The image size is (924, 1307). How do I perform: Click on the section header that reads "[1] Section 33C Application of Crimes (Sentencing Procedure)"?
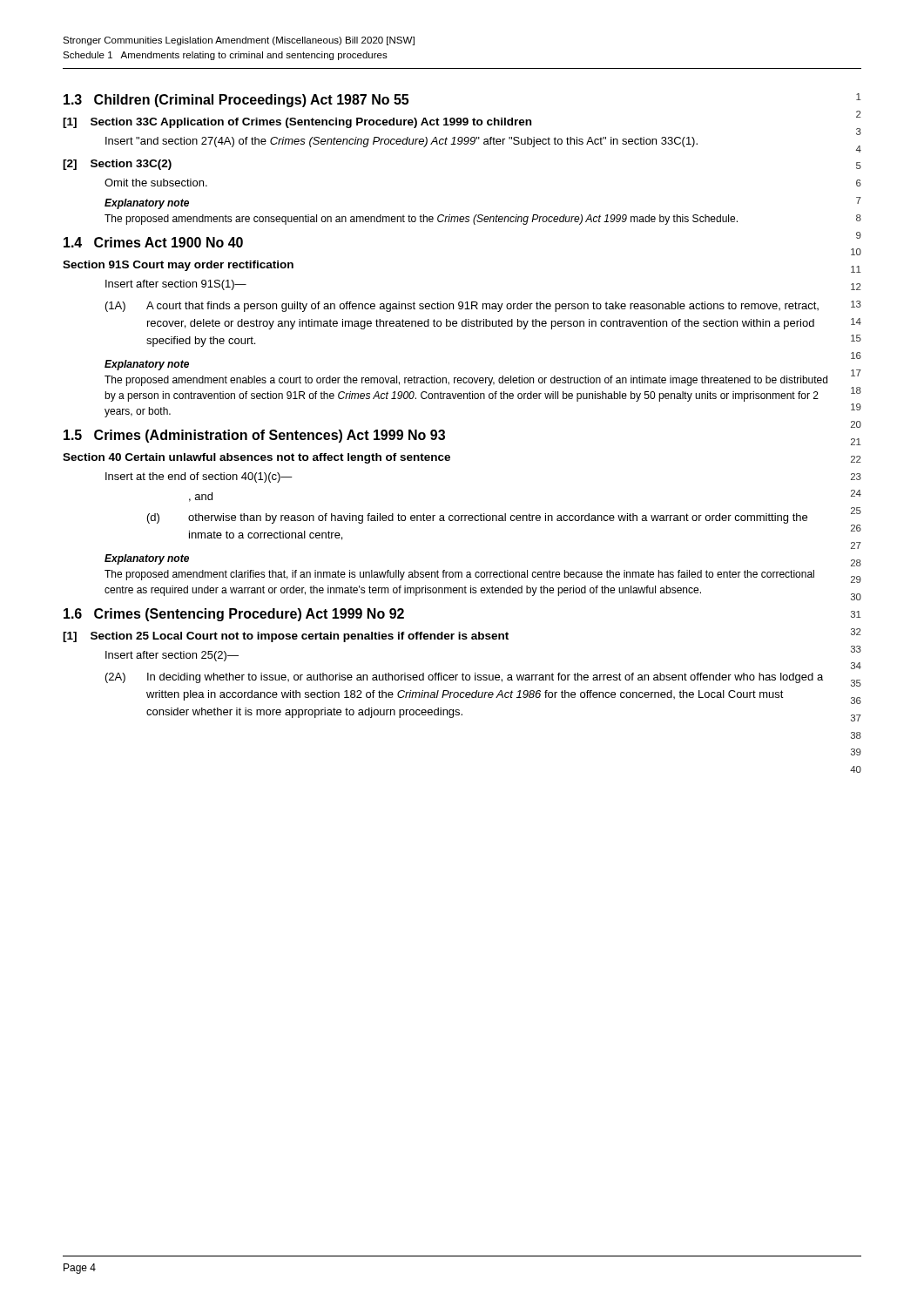pos(297,122)
